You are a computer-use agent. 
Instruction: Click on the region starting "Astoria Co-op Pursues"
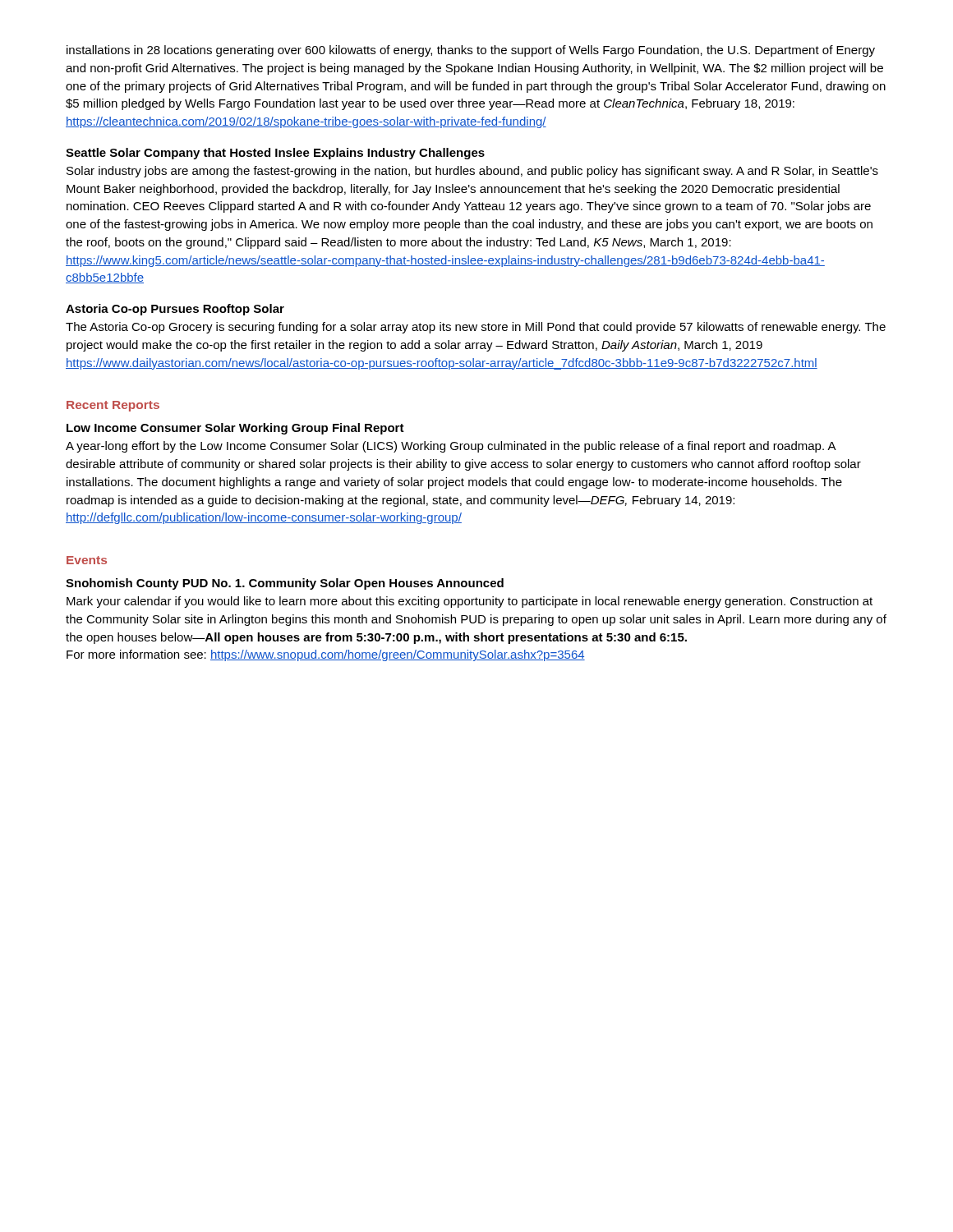click(175, 308)
